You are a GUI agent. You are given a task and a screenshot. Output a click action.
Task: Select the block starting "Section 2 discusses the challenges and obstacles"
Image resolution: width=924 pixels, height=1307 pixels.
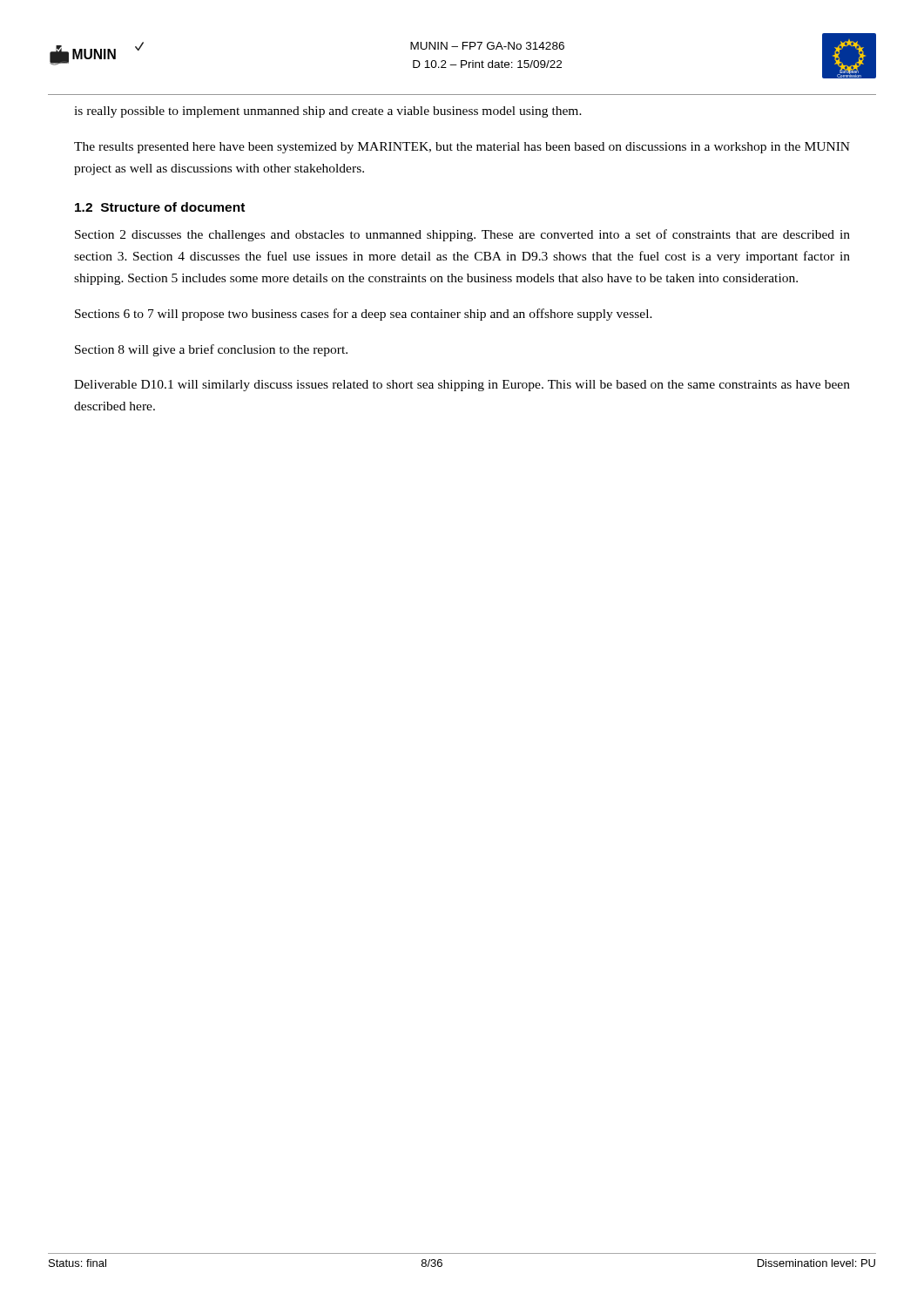[462, 256]
